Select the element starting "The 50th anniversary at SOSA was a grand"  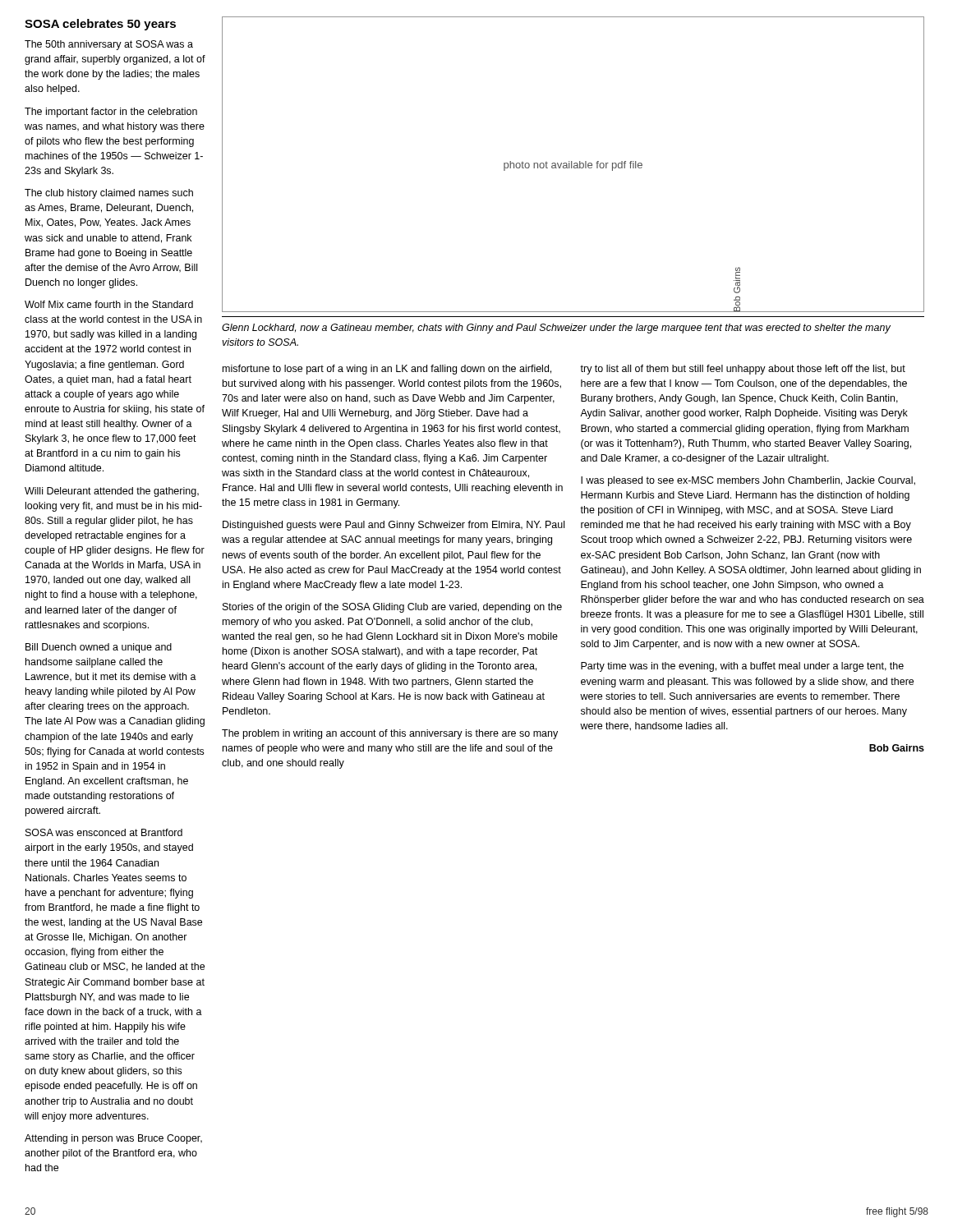[x=115, y=606]
